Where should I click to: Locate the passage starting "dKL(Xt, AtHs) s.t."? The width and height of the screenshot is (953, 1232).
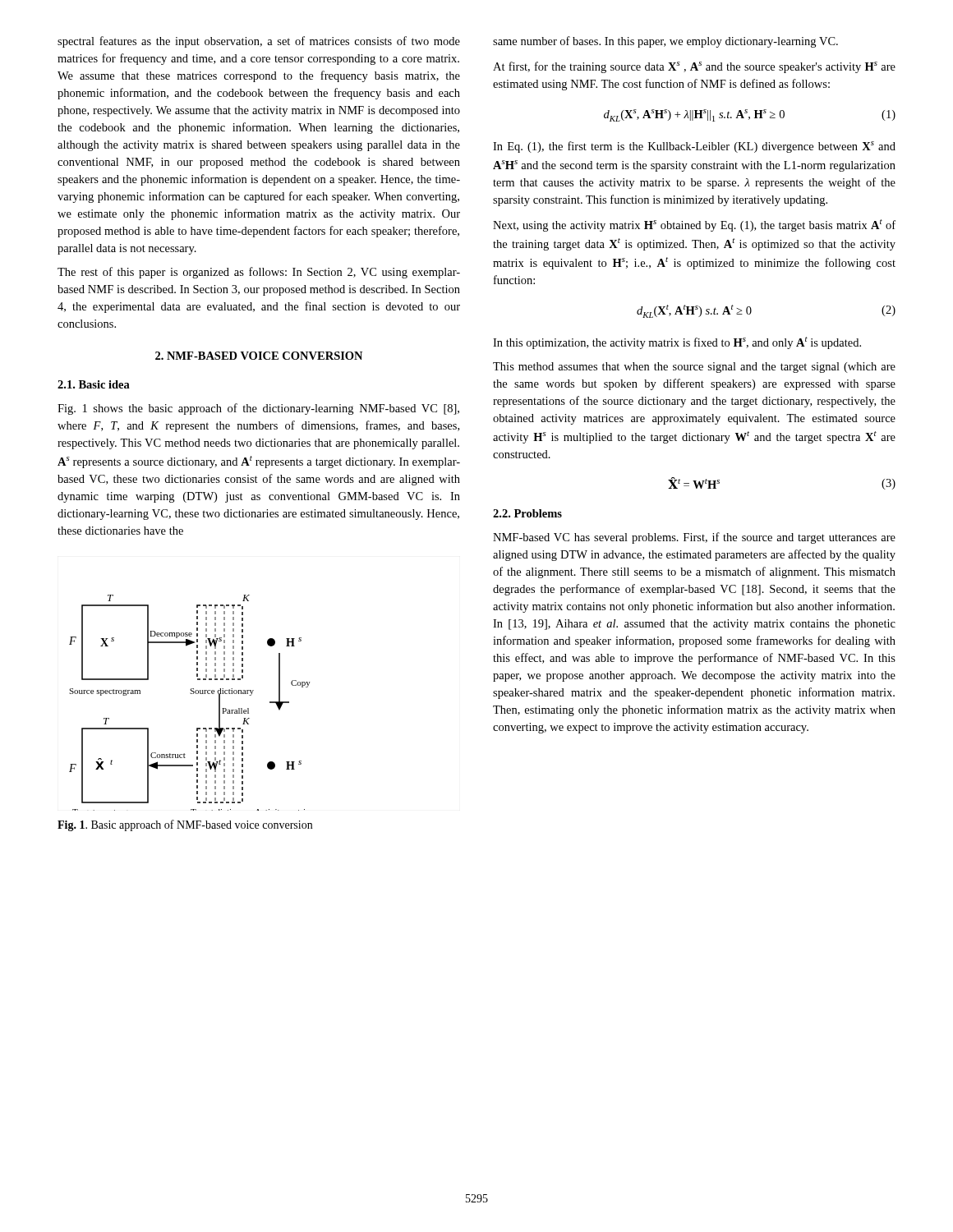pyautogui.click(x=694, y=311)
